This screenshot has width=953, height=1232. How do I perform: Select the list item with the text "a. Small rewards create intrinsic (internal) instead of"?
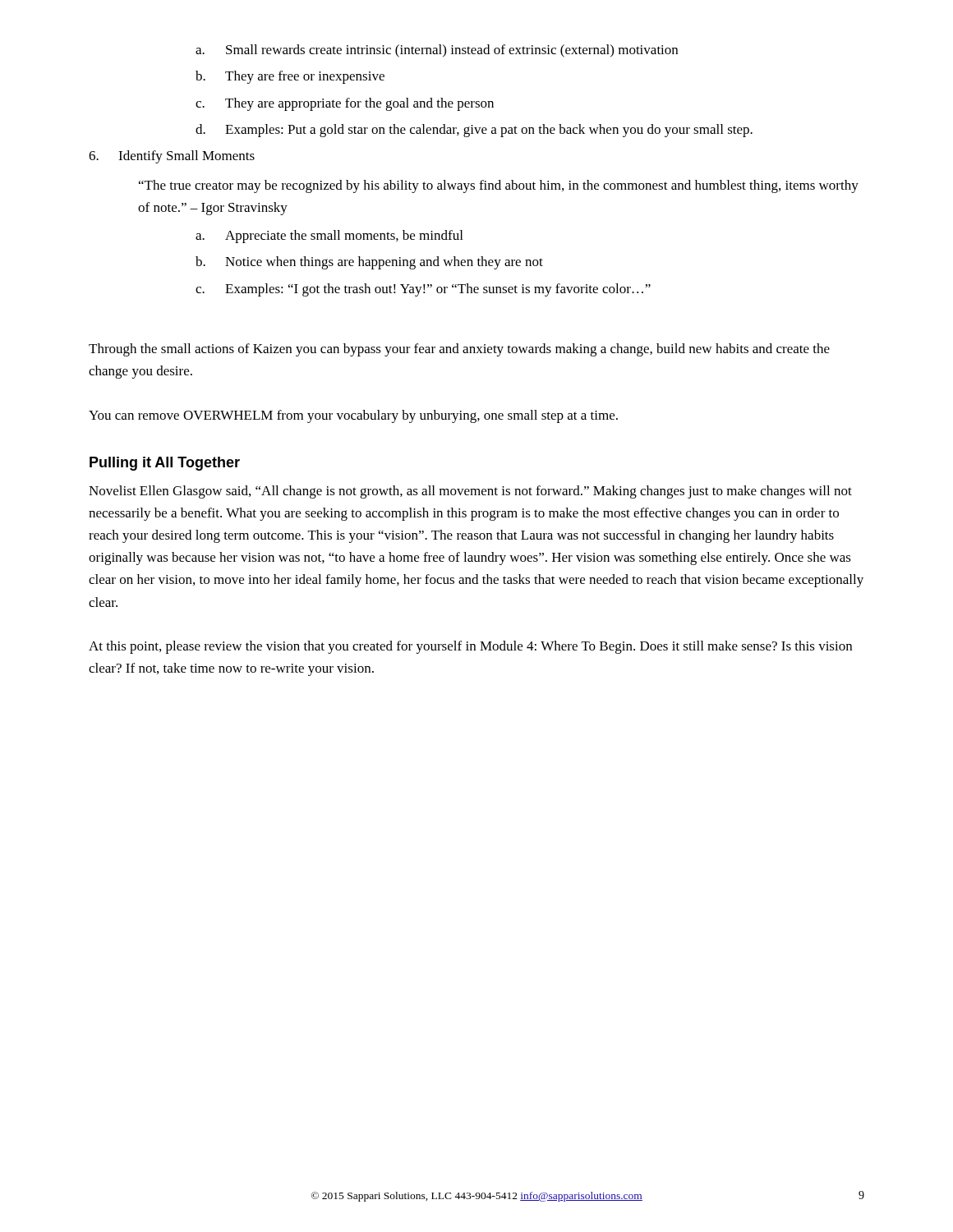point(437,50)
